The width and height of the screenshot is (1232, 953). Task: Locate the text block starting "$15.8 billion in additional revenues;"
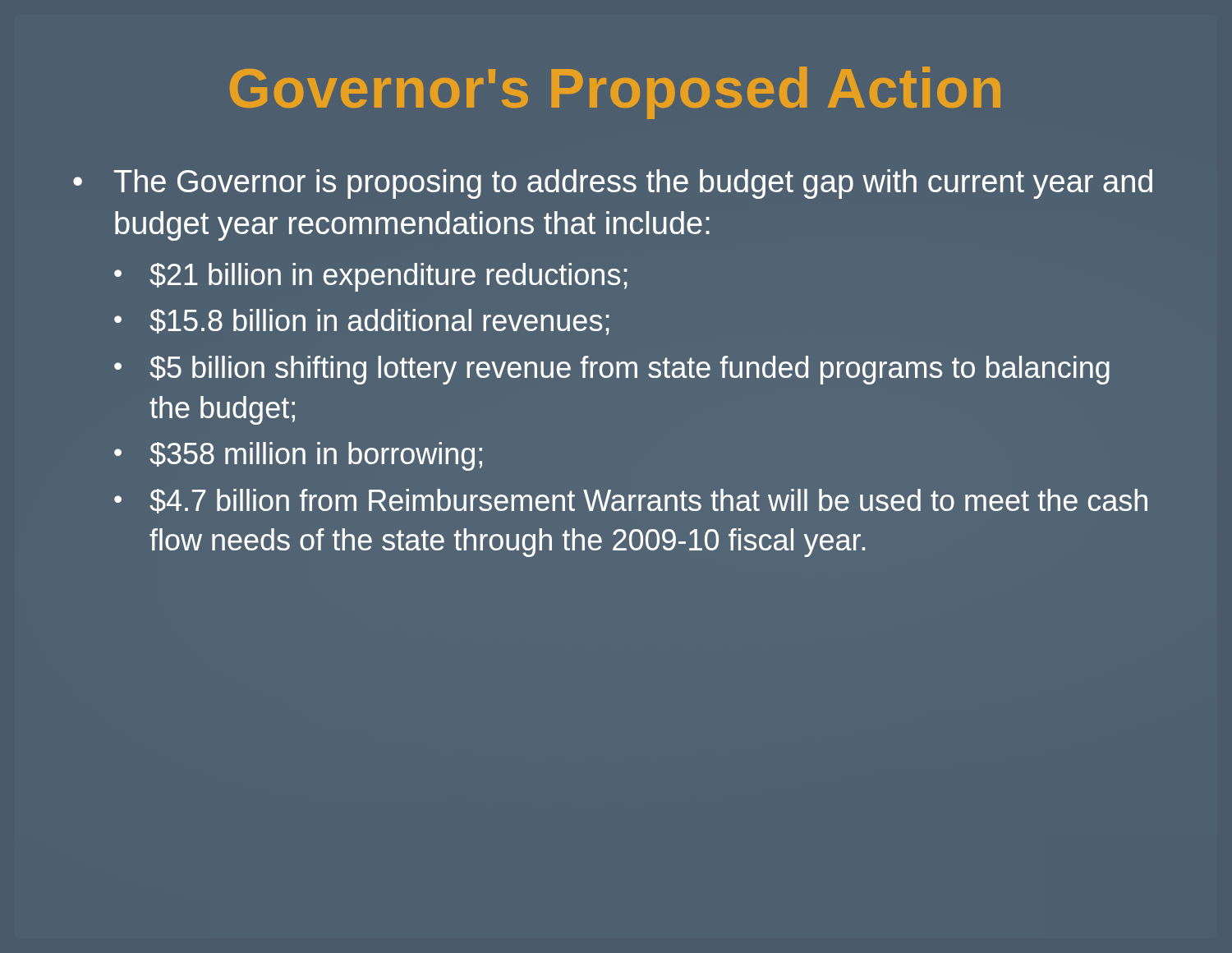click(380, 321)
